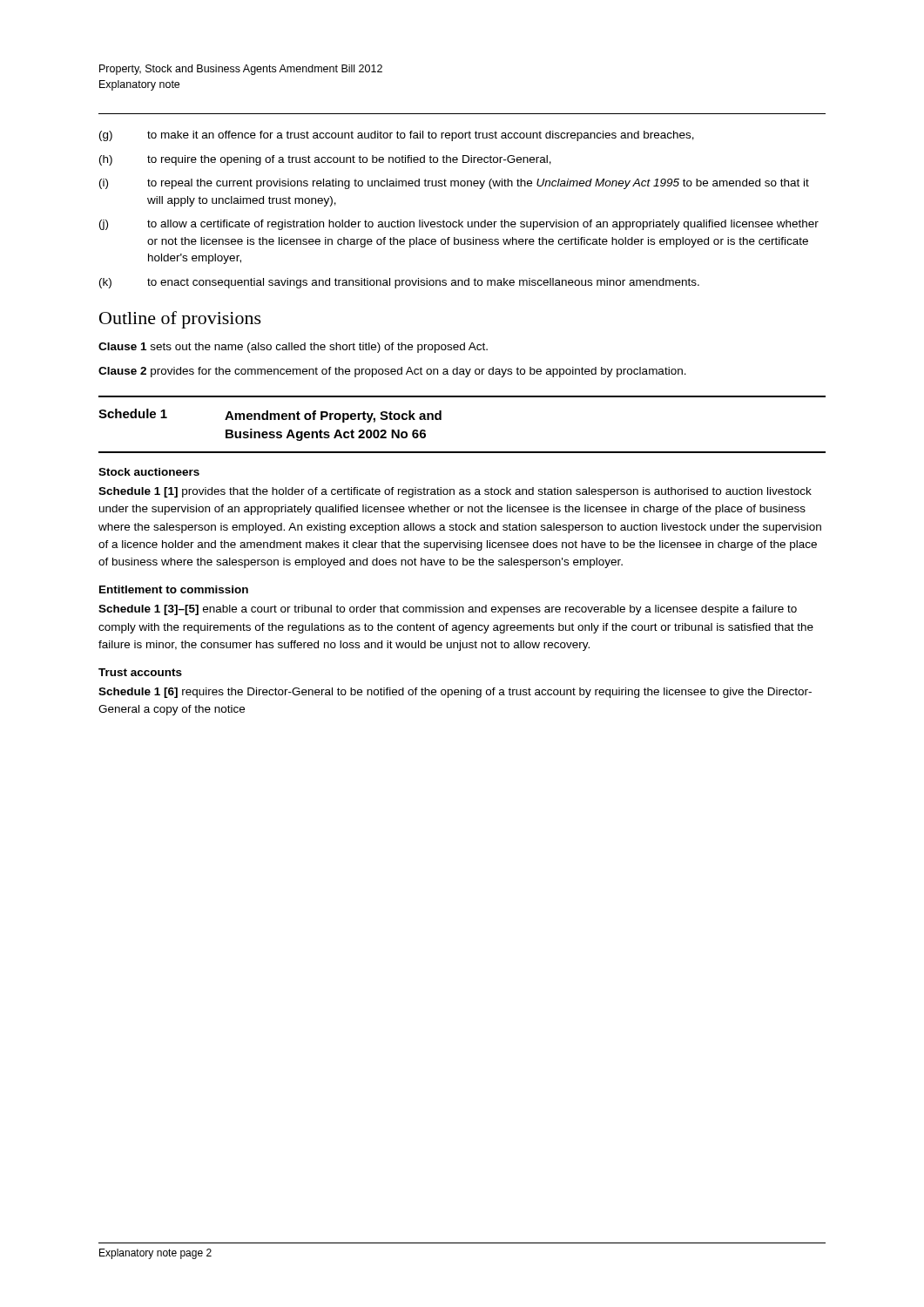Locate the block of text that opens with "Schedule 1 [1] provides that the"
This screenshot has width=924, height=1307.
[x=460, y=526]
